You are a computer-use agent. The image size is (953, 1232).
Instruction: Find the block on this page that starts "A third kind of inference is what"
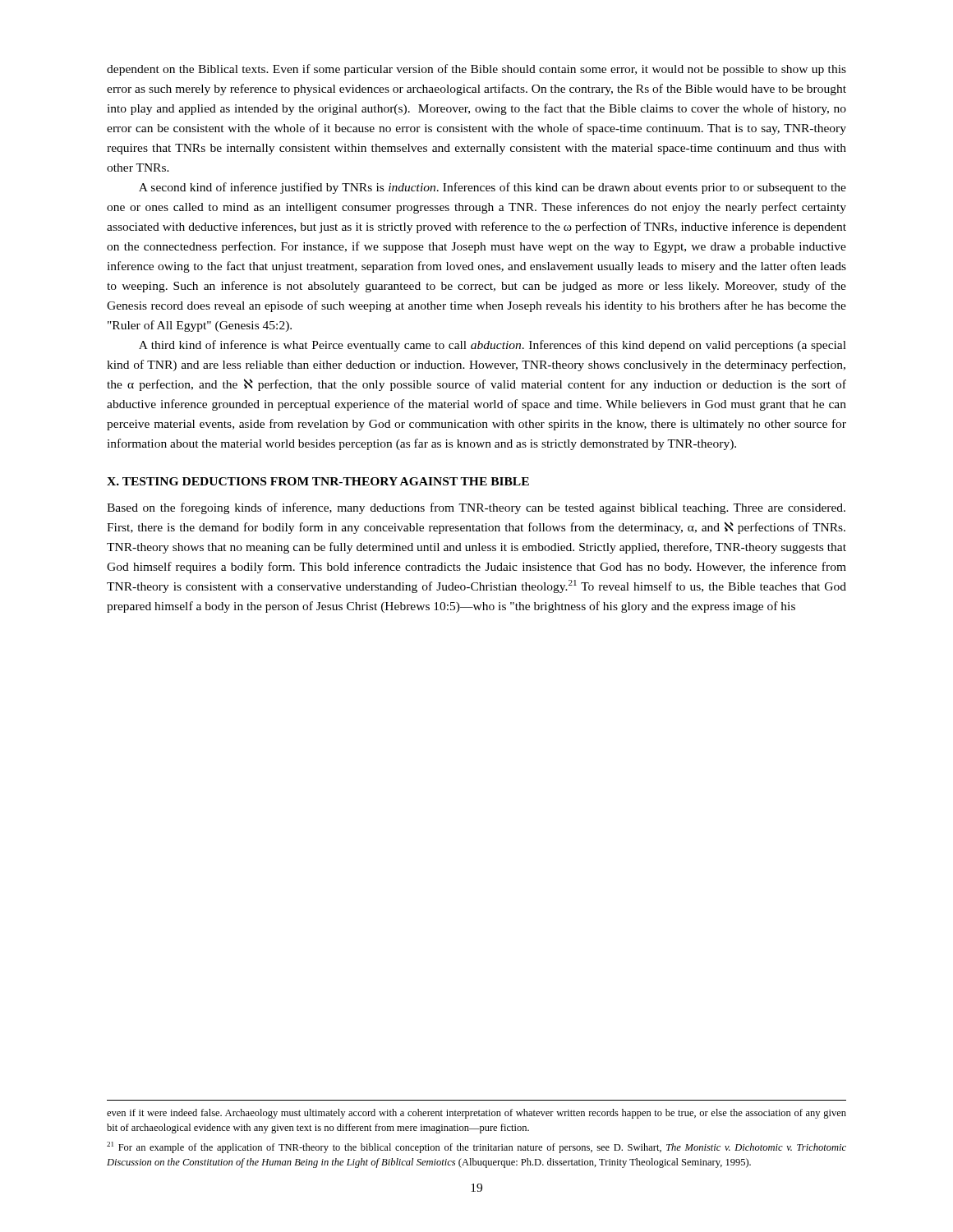pyautogui.click(x=476, y=394)
